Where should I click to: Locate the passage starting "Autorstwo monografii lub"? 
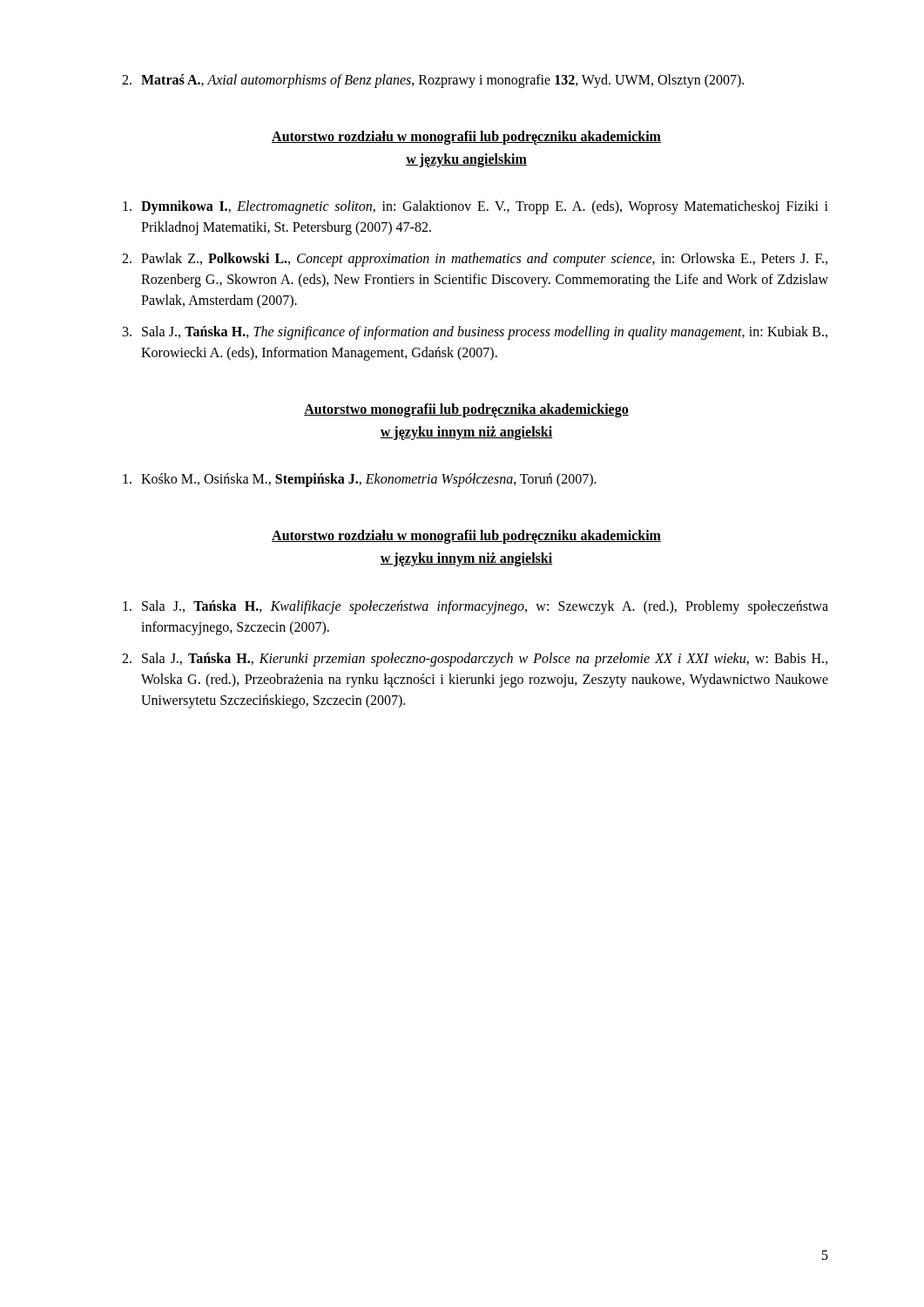pyautogui.click(x=466, y=421)
